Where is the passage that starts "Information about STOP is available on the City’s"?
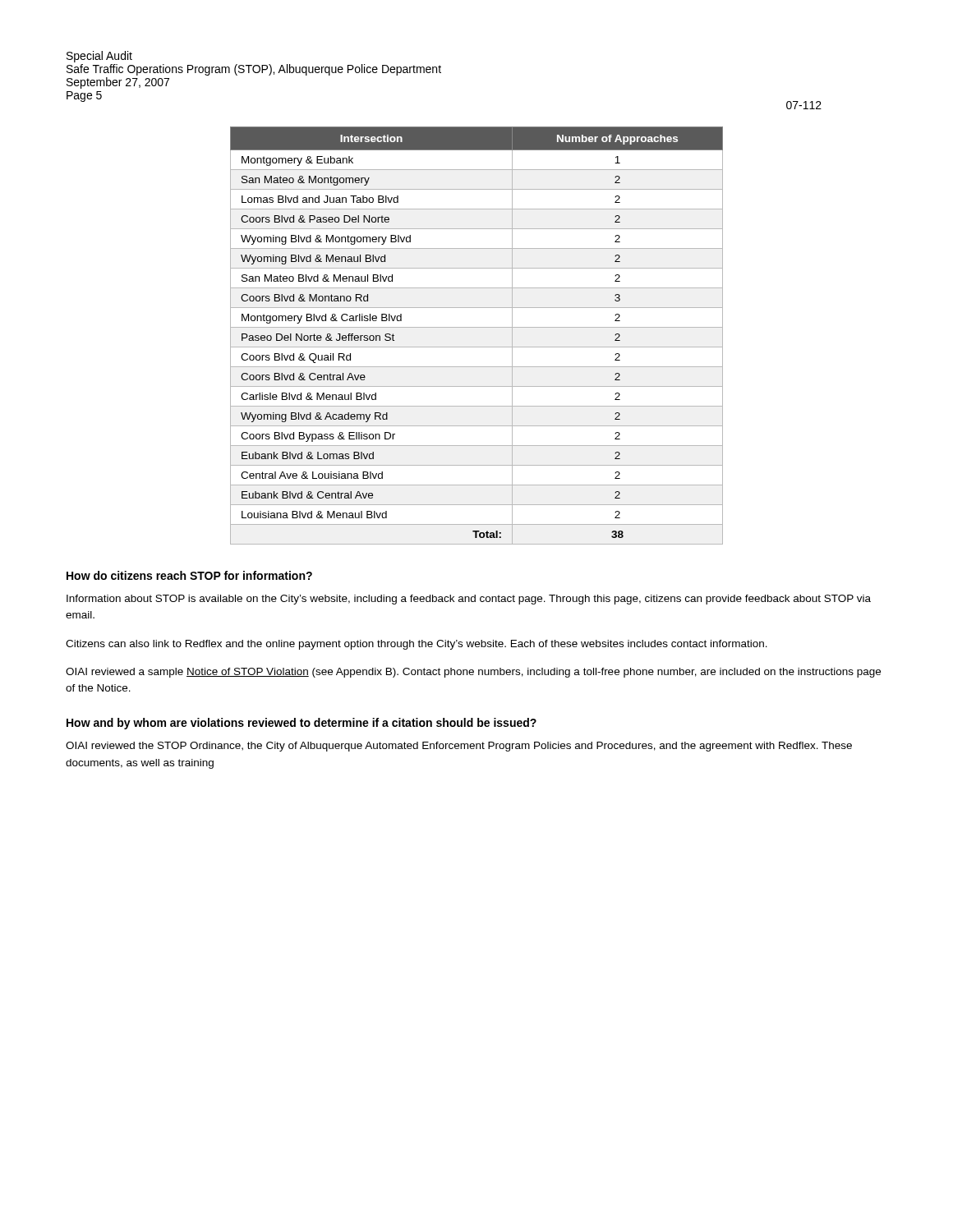953x1232 pixels. coord(468,607)
